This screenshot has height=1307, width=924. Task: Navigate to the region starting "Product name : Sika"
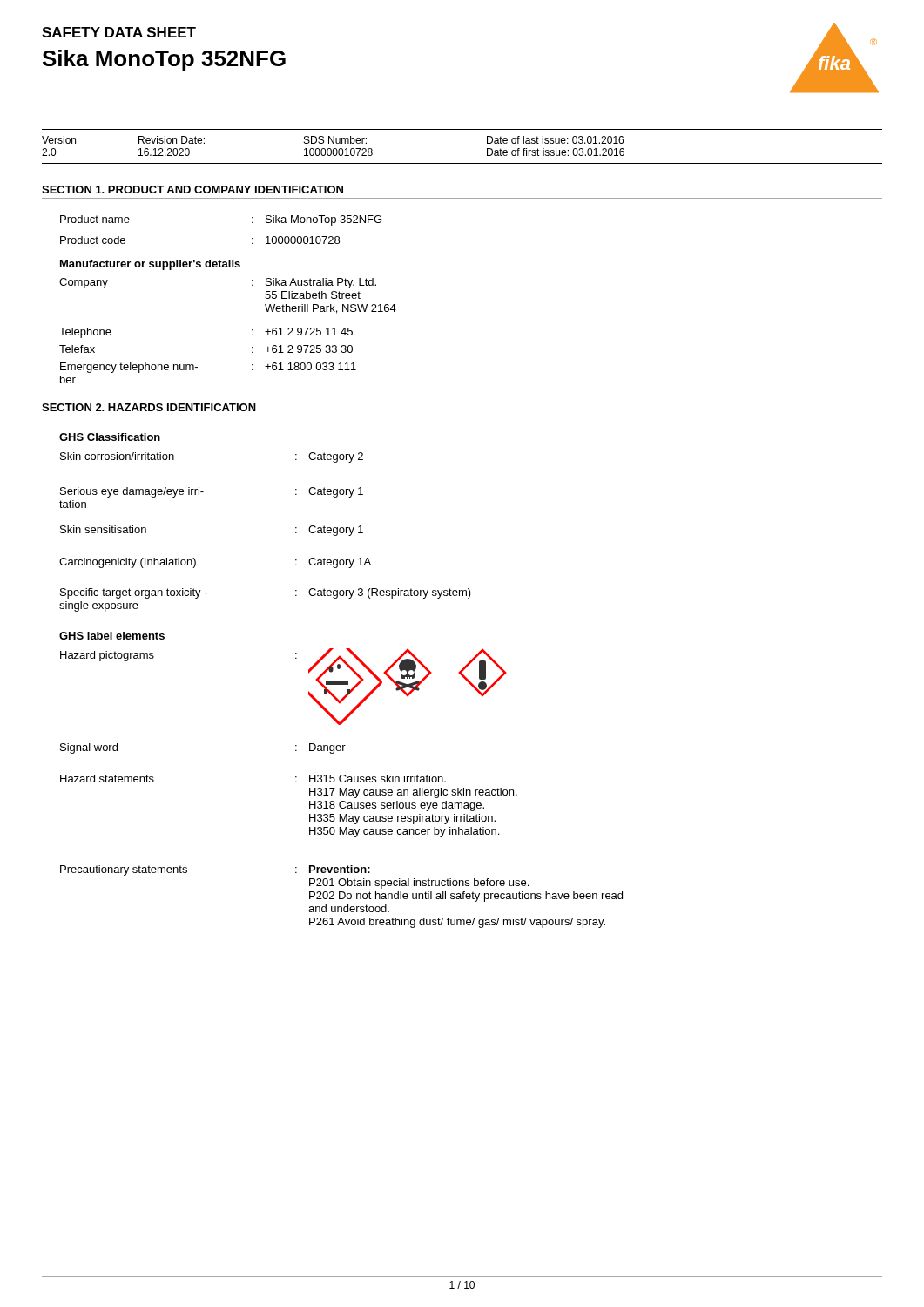pyautogui.click(x=94, y=221)
